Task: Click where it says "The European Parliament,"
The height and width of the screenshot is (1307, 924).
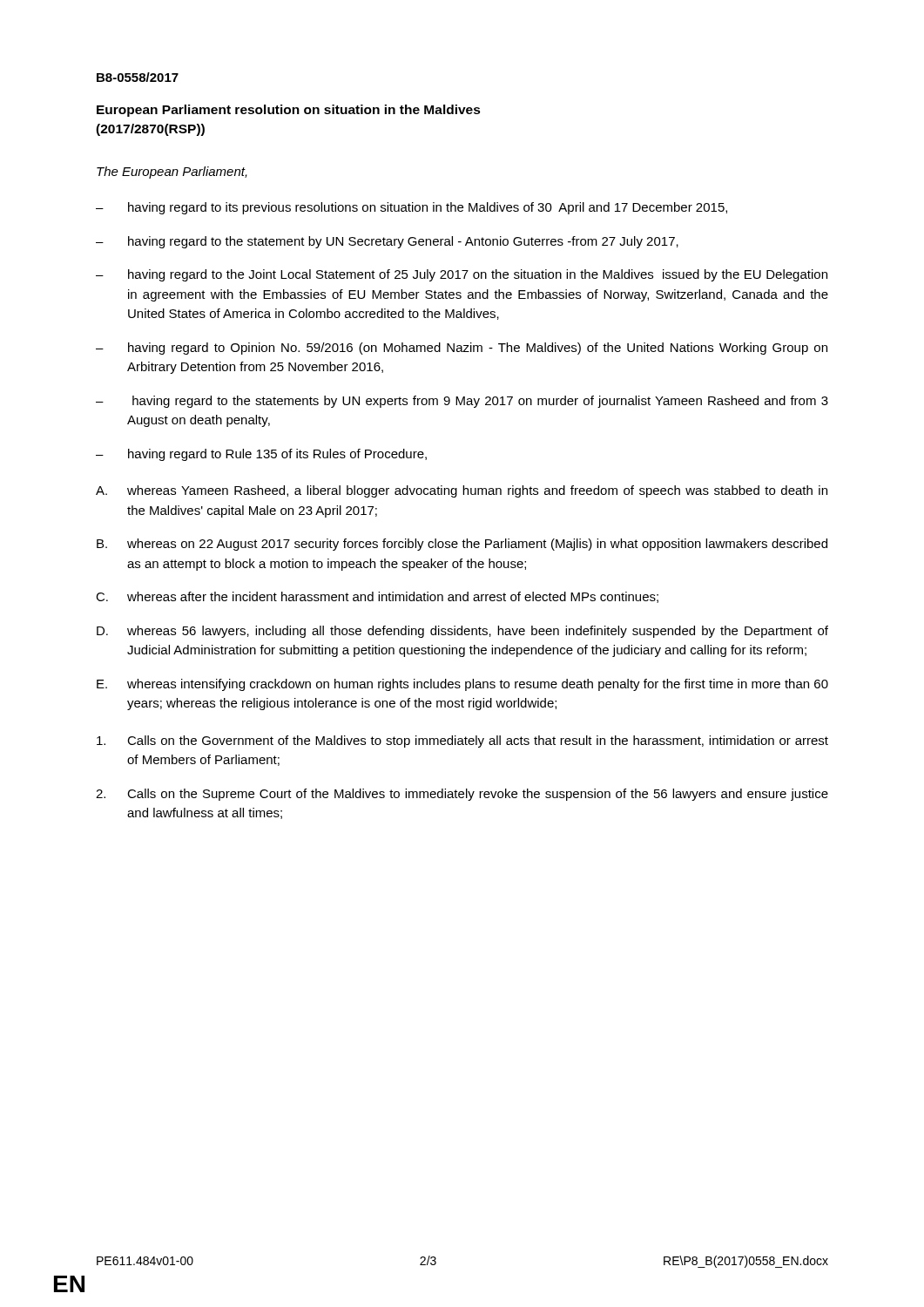Action: click(172, 172)
